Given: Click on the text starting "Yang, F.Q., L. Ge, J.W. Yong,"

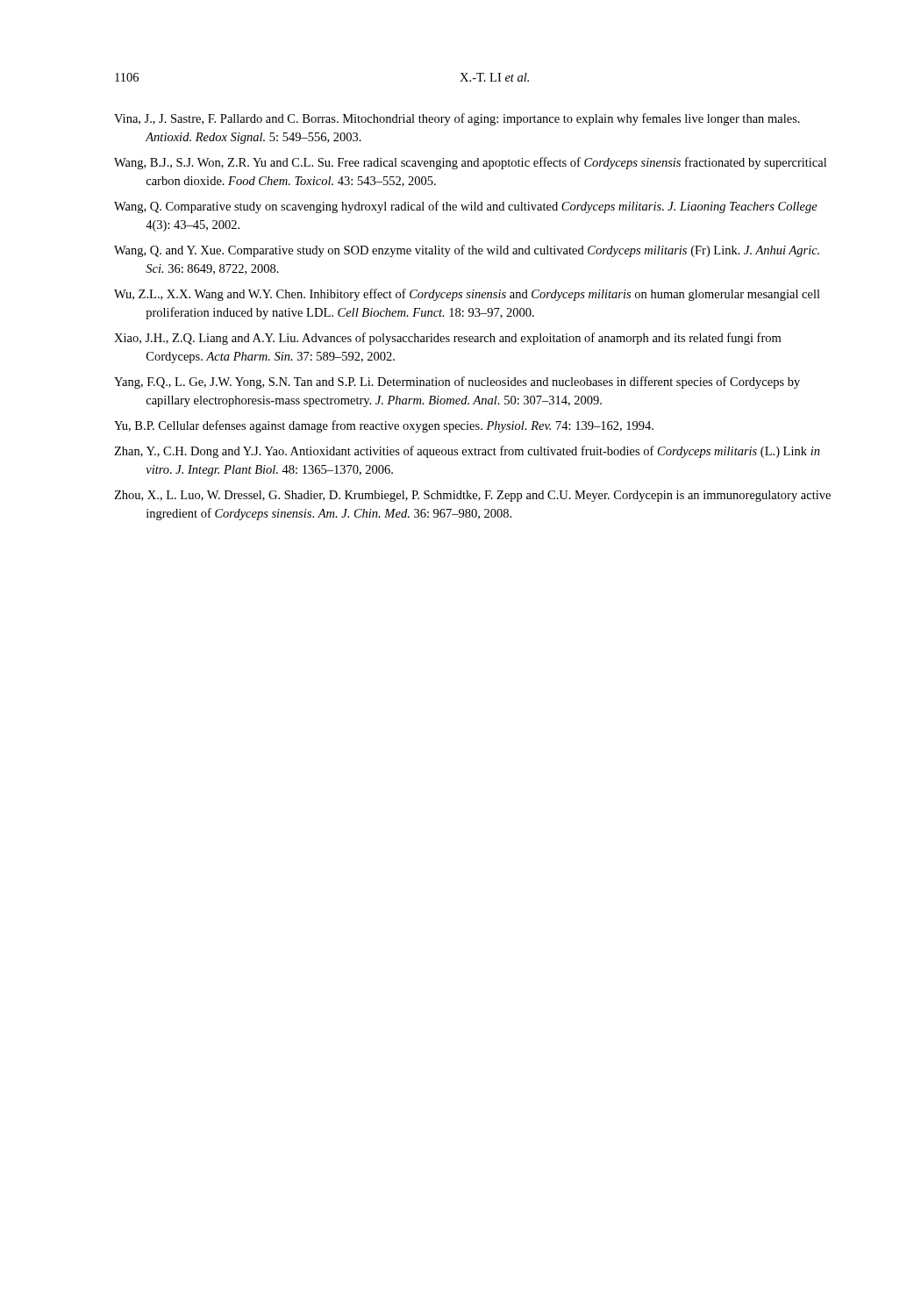Looking at the screenshot, I should tap(457, 391).
